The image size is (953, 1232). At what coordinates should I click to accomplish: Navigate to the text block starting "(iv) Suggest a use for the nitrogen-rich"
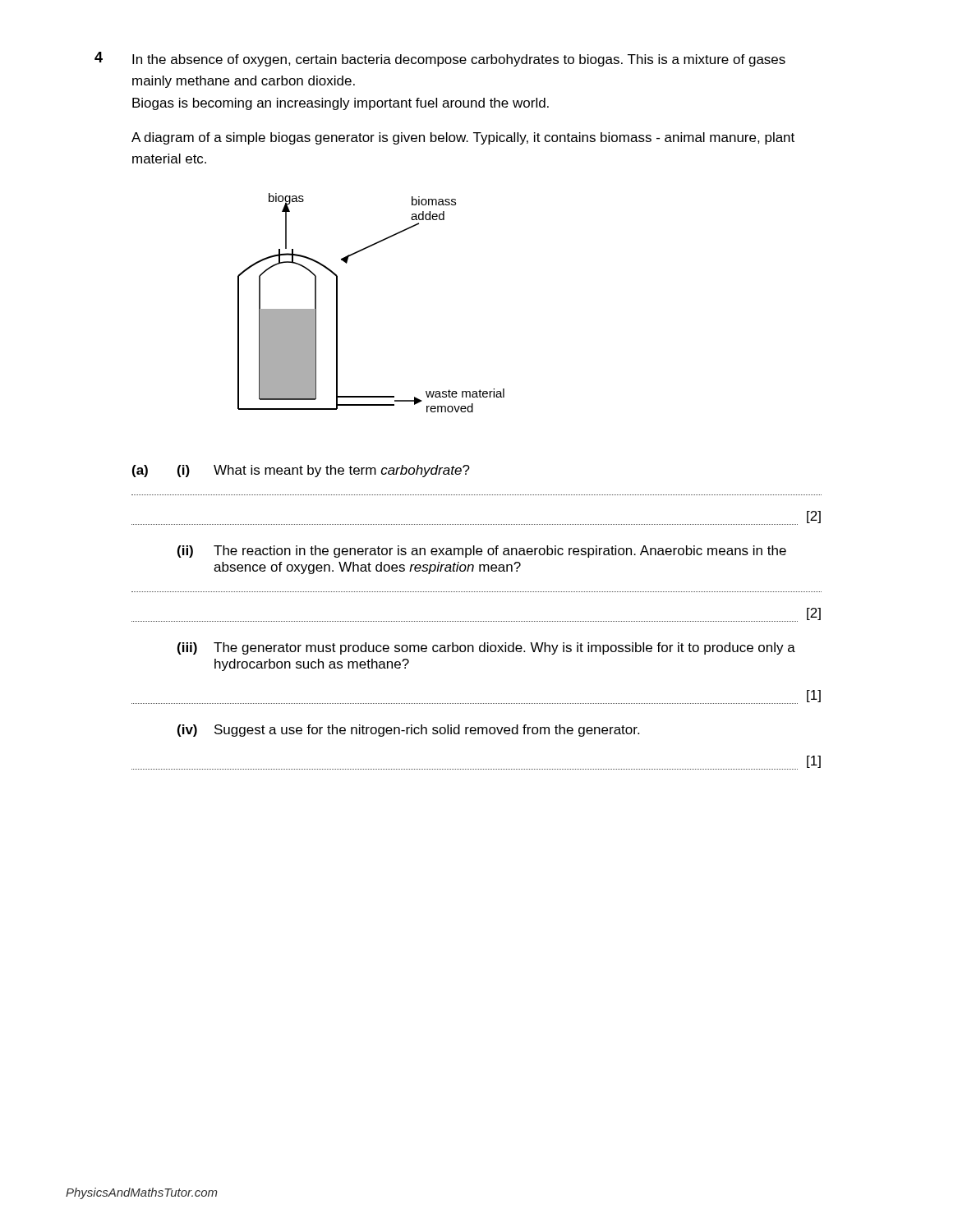pyautogui.click(x=476, y=730)
